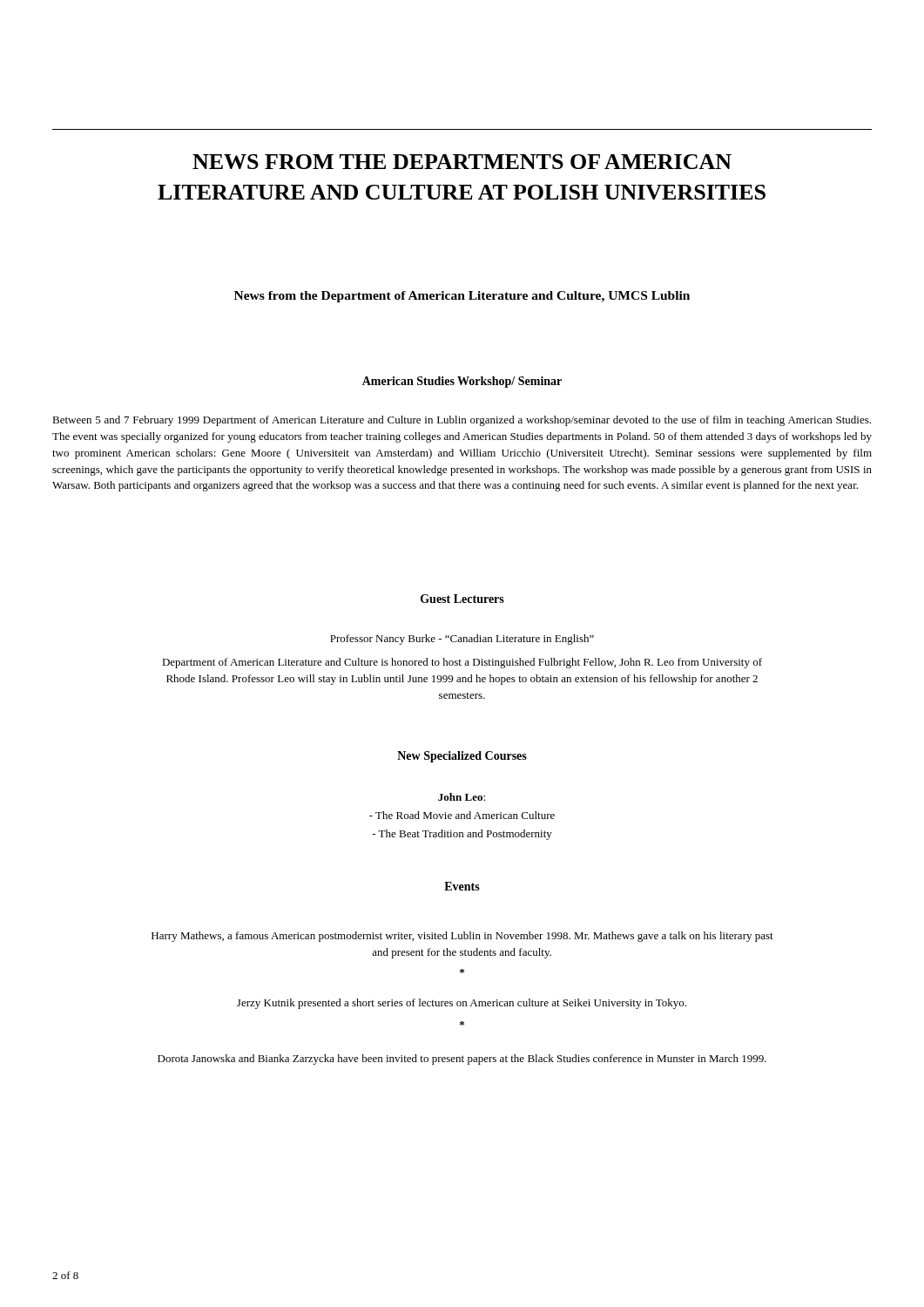Navigate to the block starting "Jerzy Kutnik presented a short"
Image resolution: width=924 pixels, height=1307 pixels.
click(462, 1003)
